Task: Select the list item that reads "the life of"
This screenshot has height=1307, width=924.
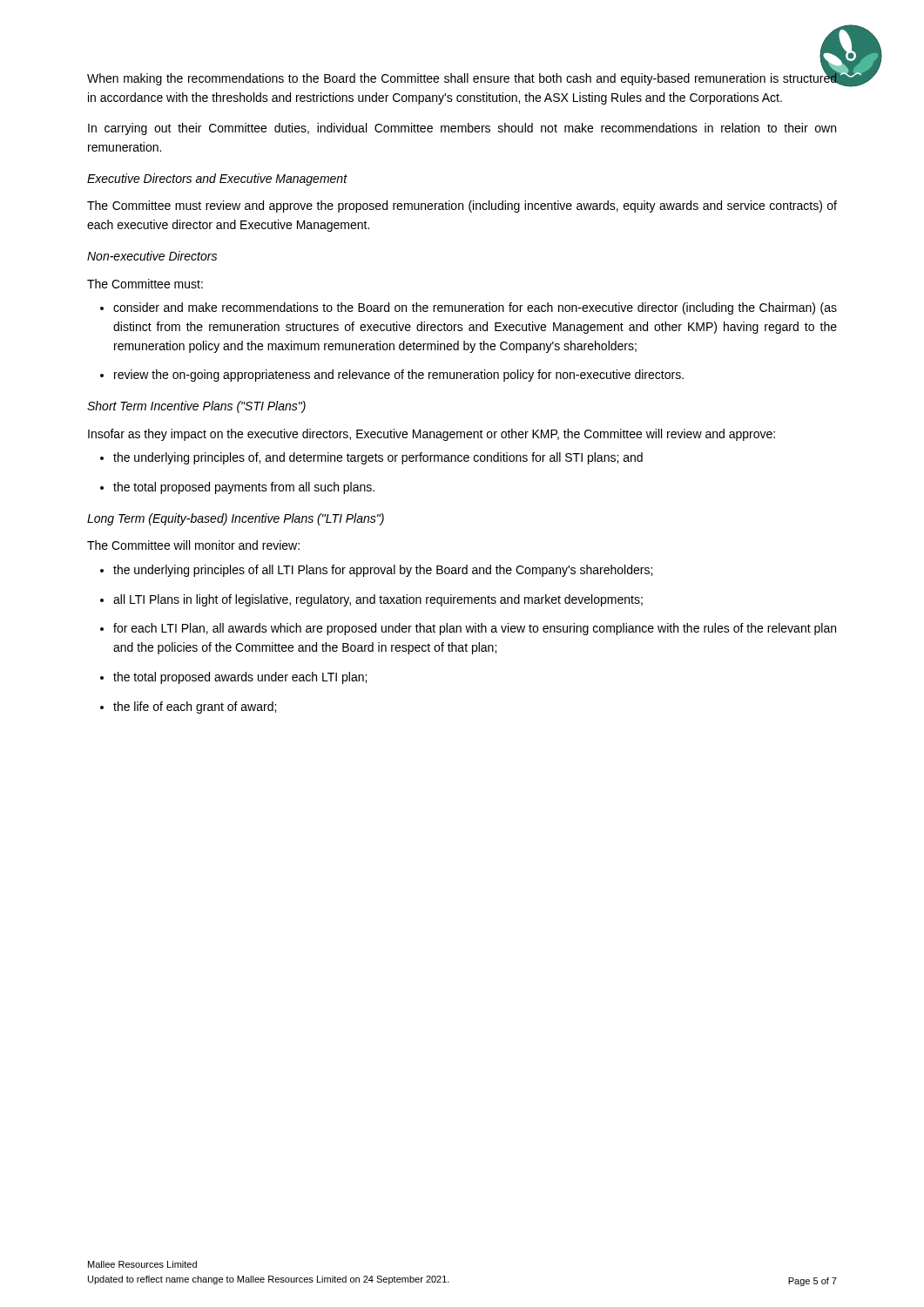Action: click(x=195, y=706)
